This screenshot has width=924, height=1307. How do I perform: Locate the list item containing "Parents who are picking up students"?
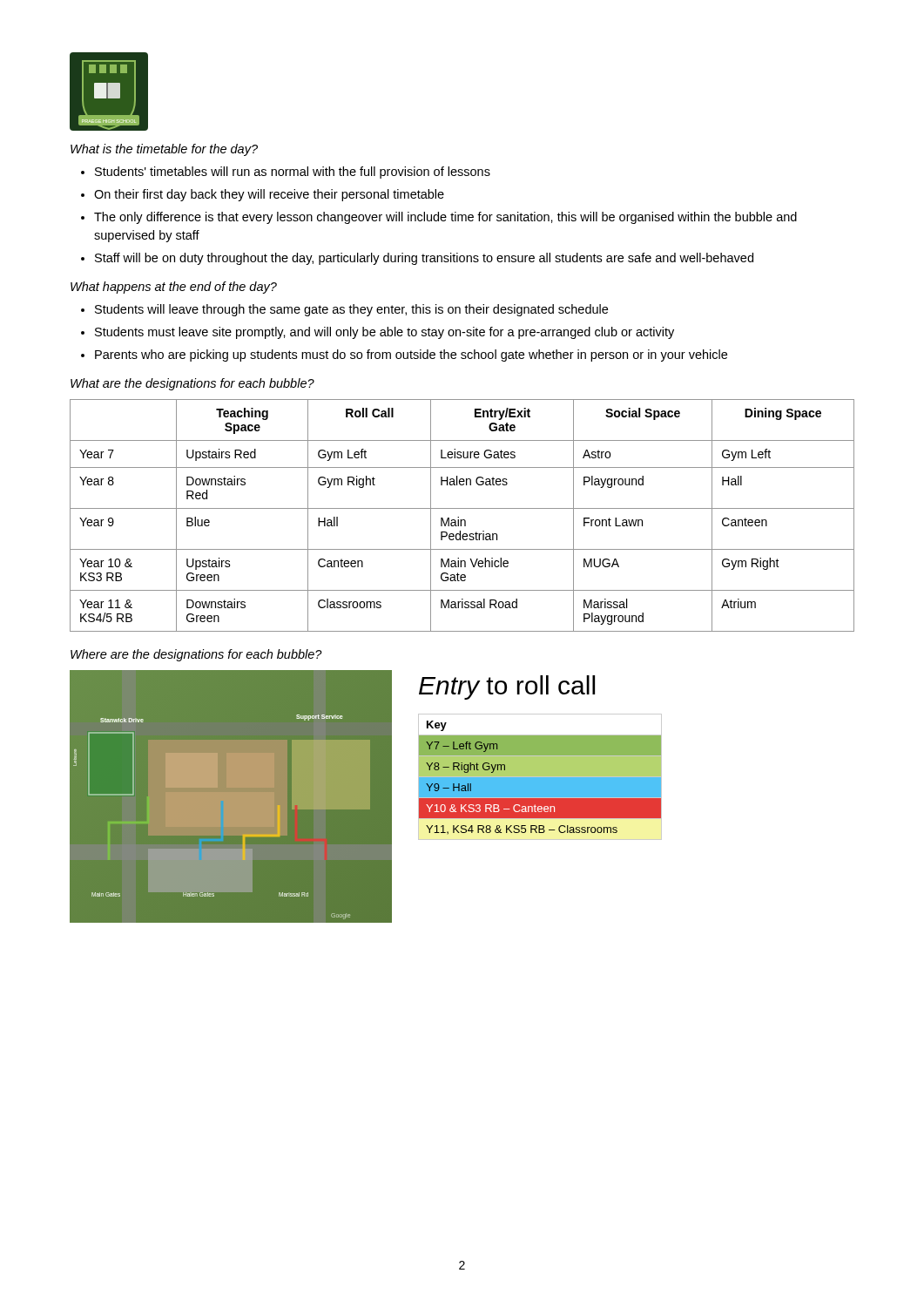pyautogui.click(x=411, y=355)
